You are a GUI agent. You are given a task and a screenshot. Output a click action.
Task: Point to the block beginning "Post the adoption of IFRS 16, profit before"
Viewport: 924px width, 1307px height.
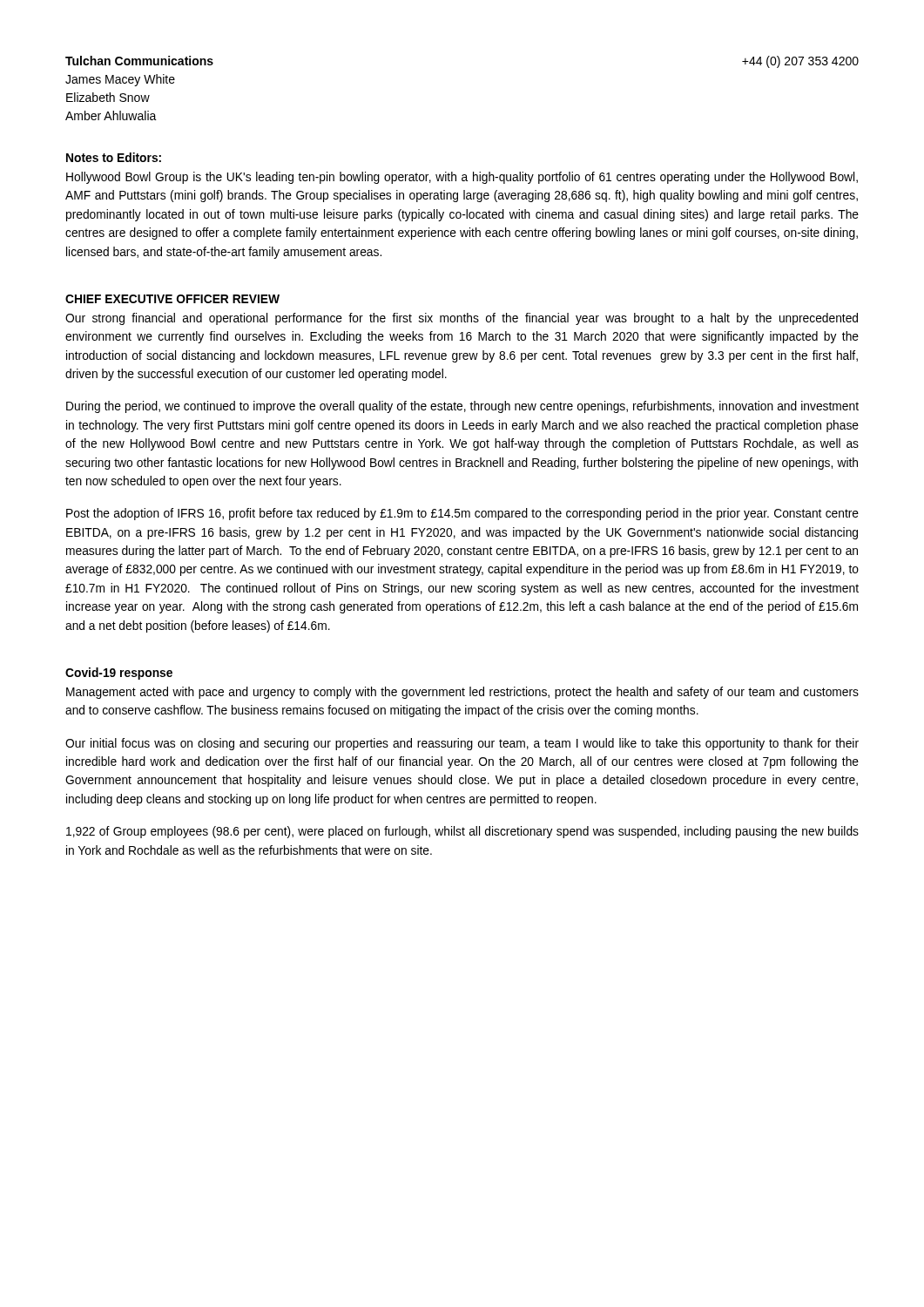[x=462, y=570]
